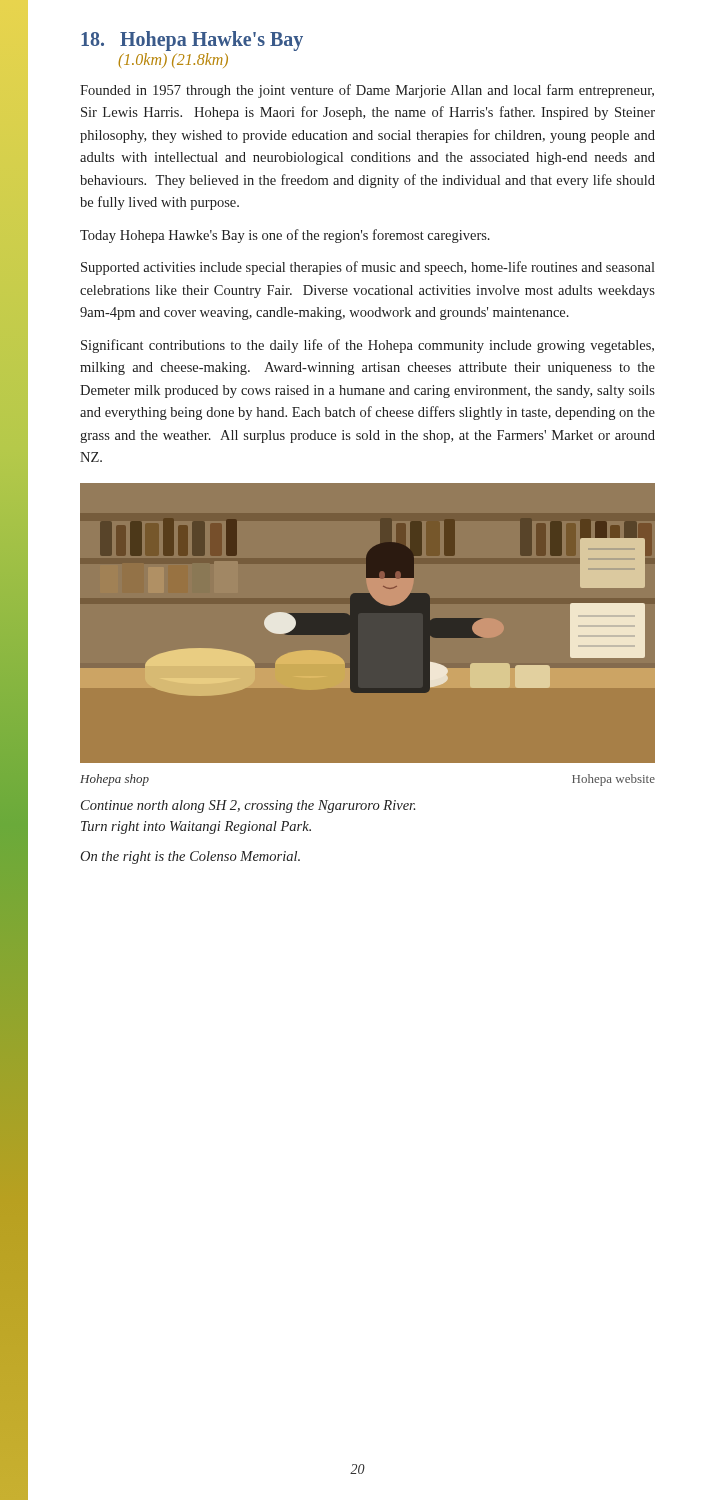The image size is (715, 1500).
Task: Locate the block of text that opens with "Today Hohepa Hawke's Bay is one of"
Action: click(x=285, y=235)
